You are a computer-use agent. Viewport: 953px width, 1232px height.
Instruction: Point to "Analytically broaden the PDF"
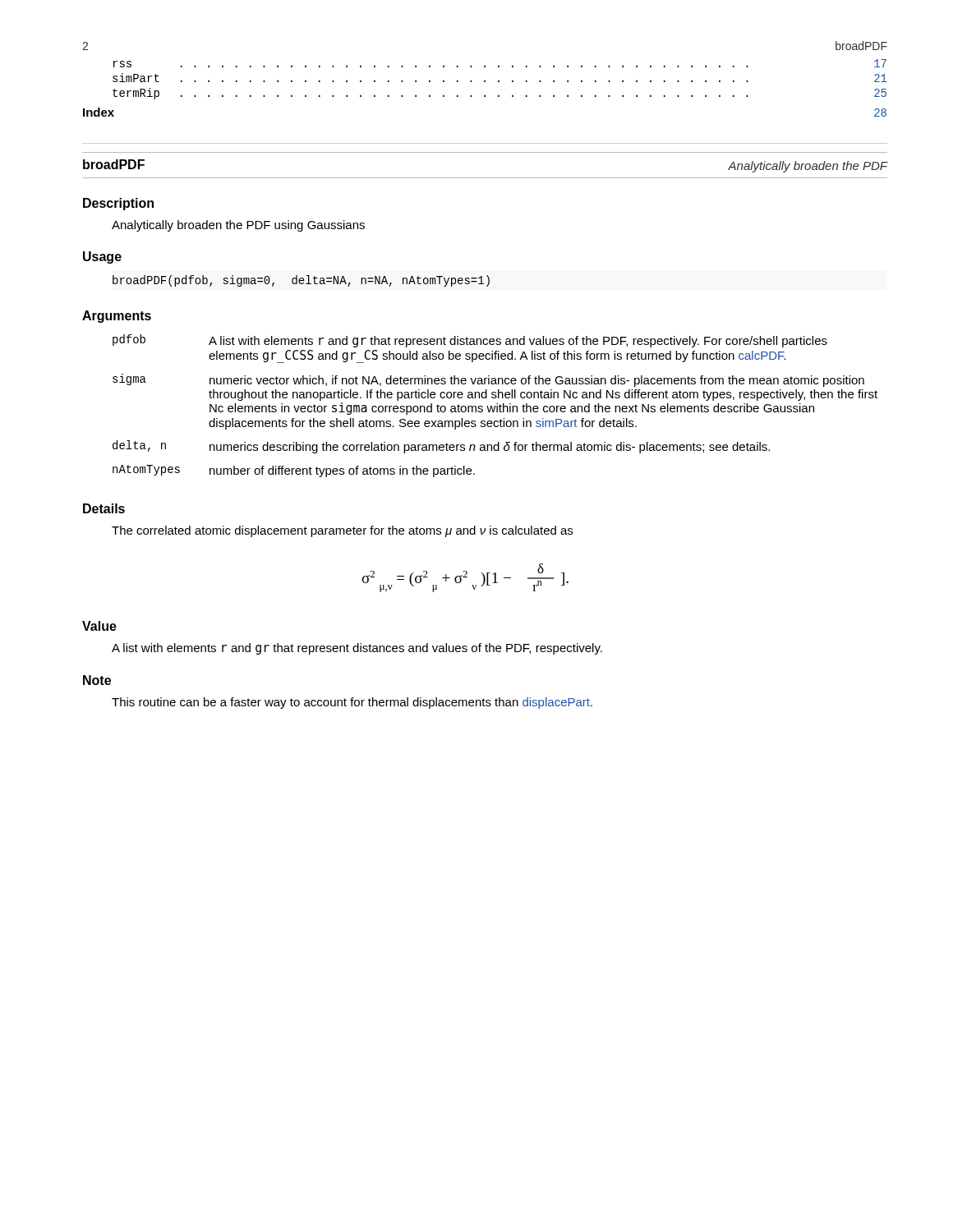coord(808,165)
